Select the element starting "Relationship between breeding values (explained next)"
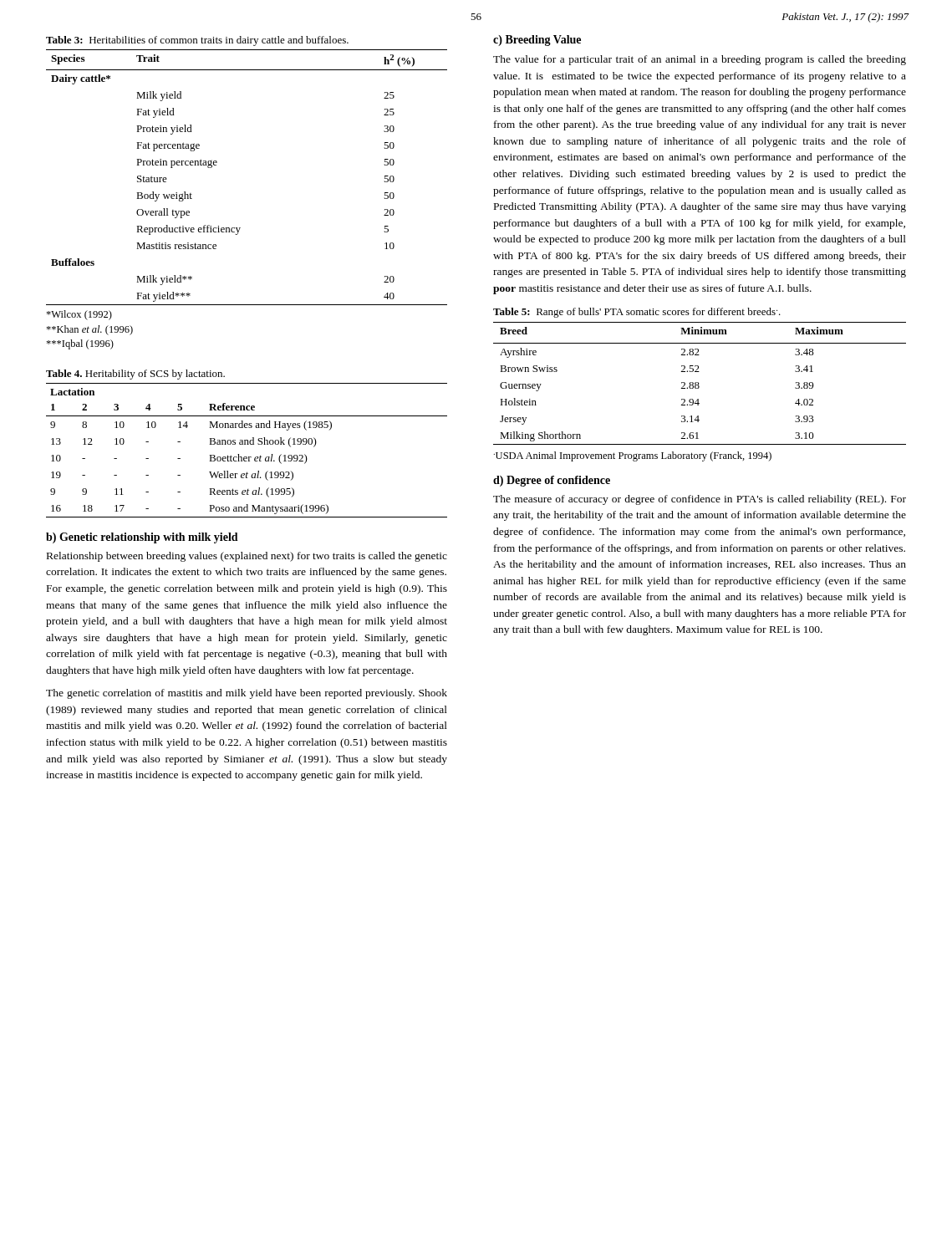 (247, 613)
